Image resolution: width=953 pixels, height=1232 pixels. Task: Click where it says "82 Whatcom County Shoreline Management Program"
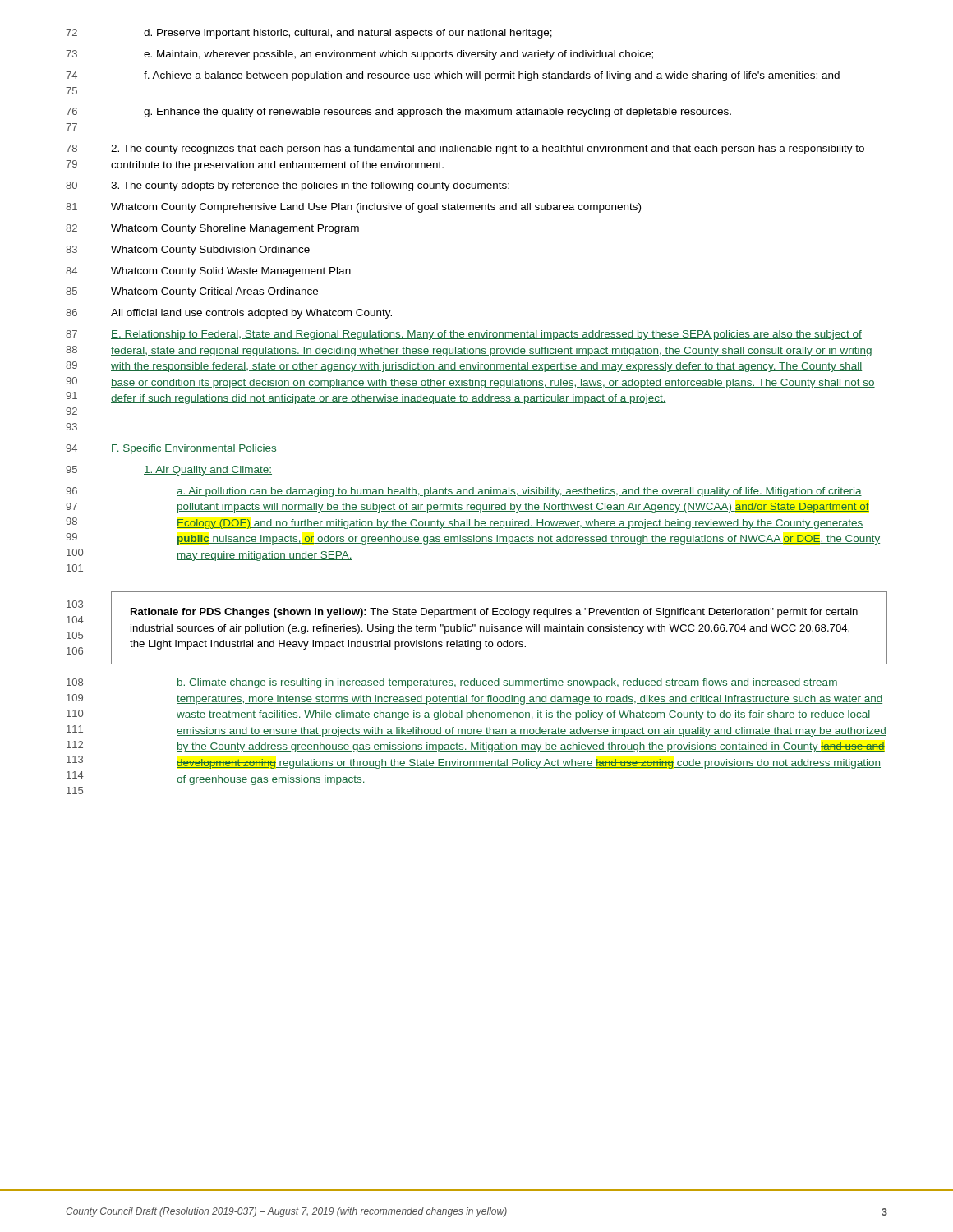pos(212,229)
